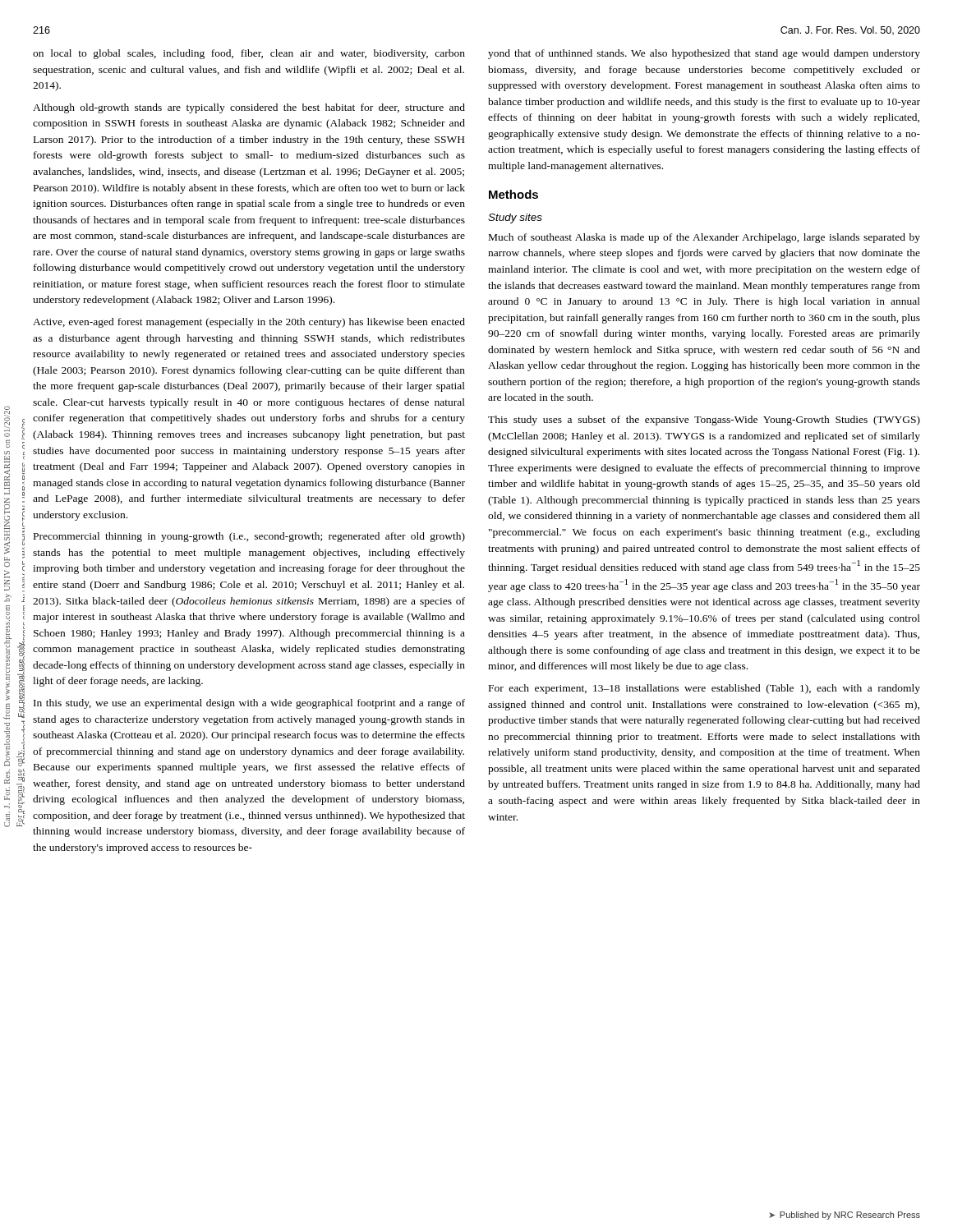Point to the passage starting "In this study,"
The image size is (953, 1232).
(x=249, y=775)
